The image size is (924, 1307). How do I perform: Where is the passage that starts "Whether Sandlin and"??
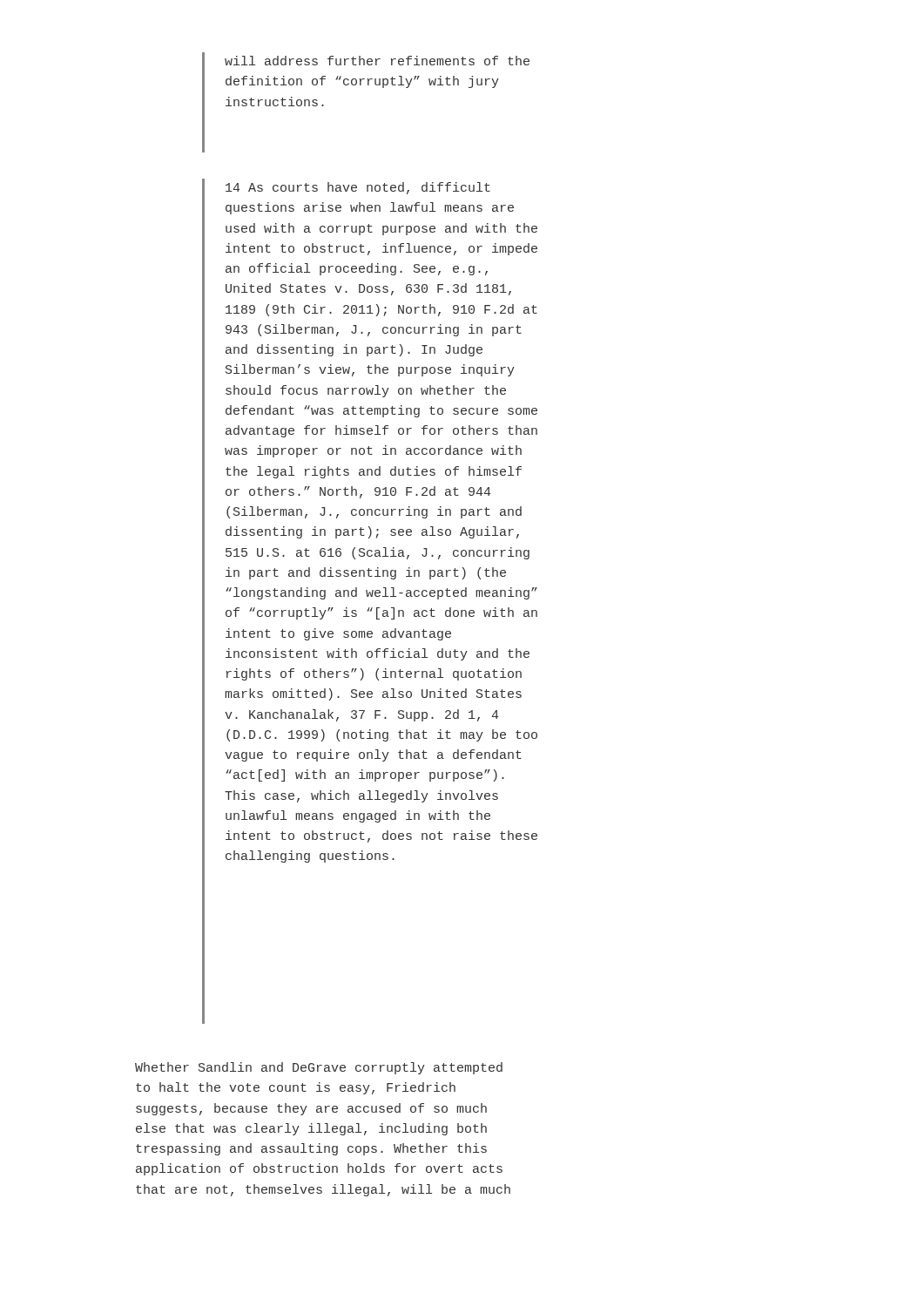[323, 1129]
